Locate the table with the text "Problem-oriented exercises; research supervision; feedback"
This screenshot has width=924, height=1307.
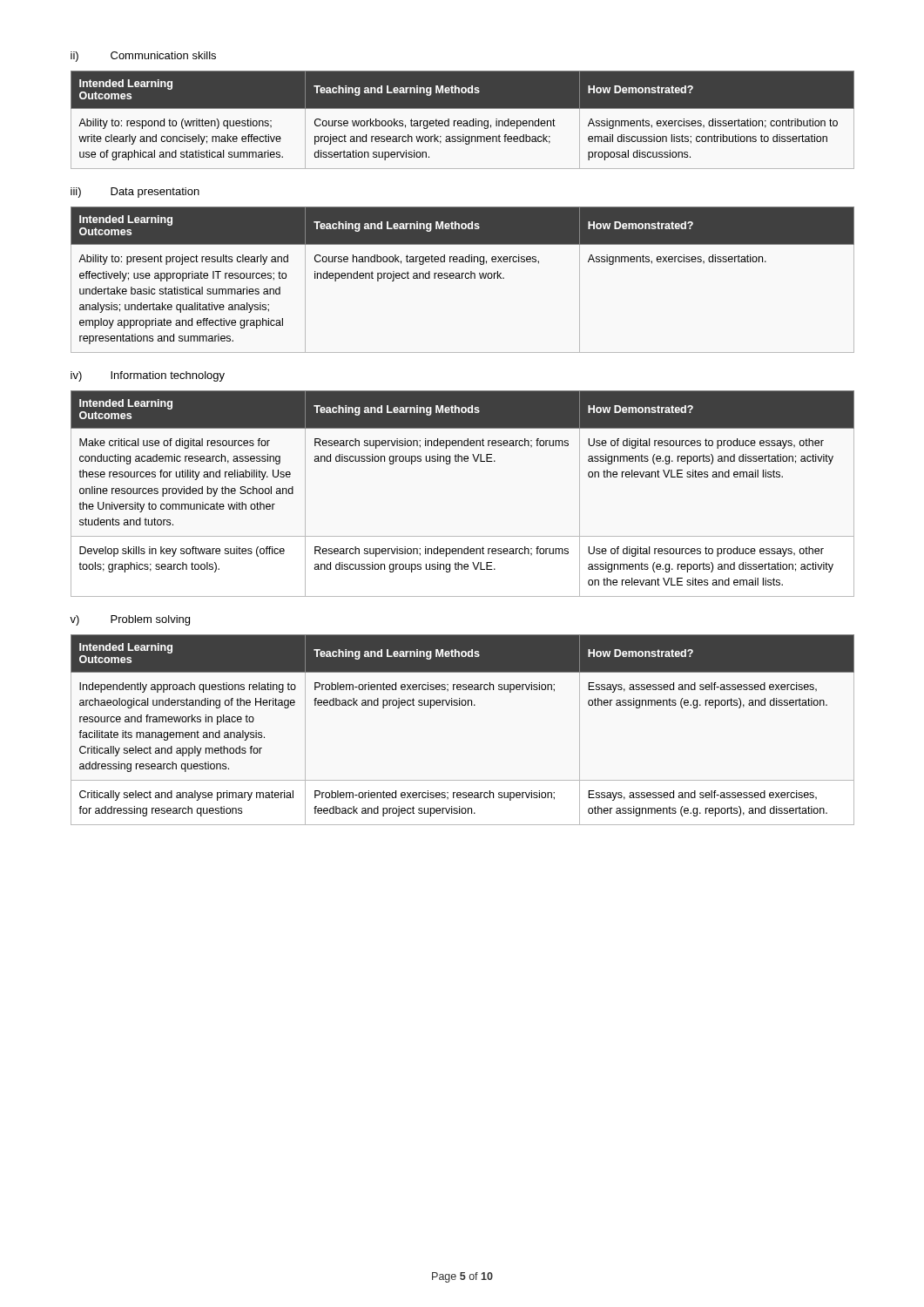462,730
